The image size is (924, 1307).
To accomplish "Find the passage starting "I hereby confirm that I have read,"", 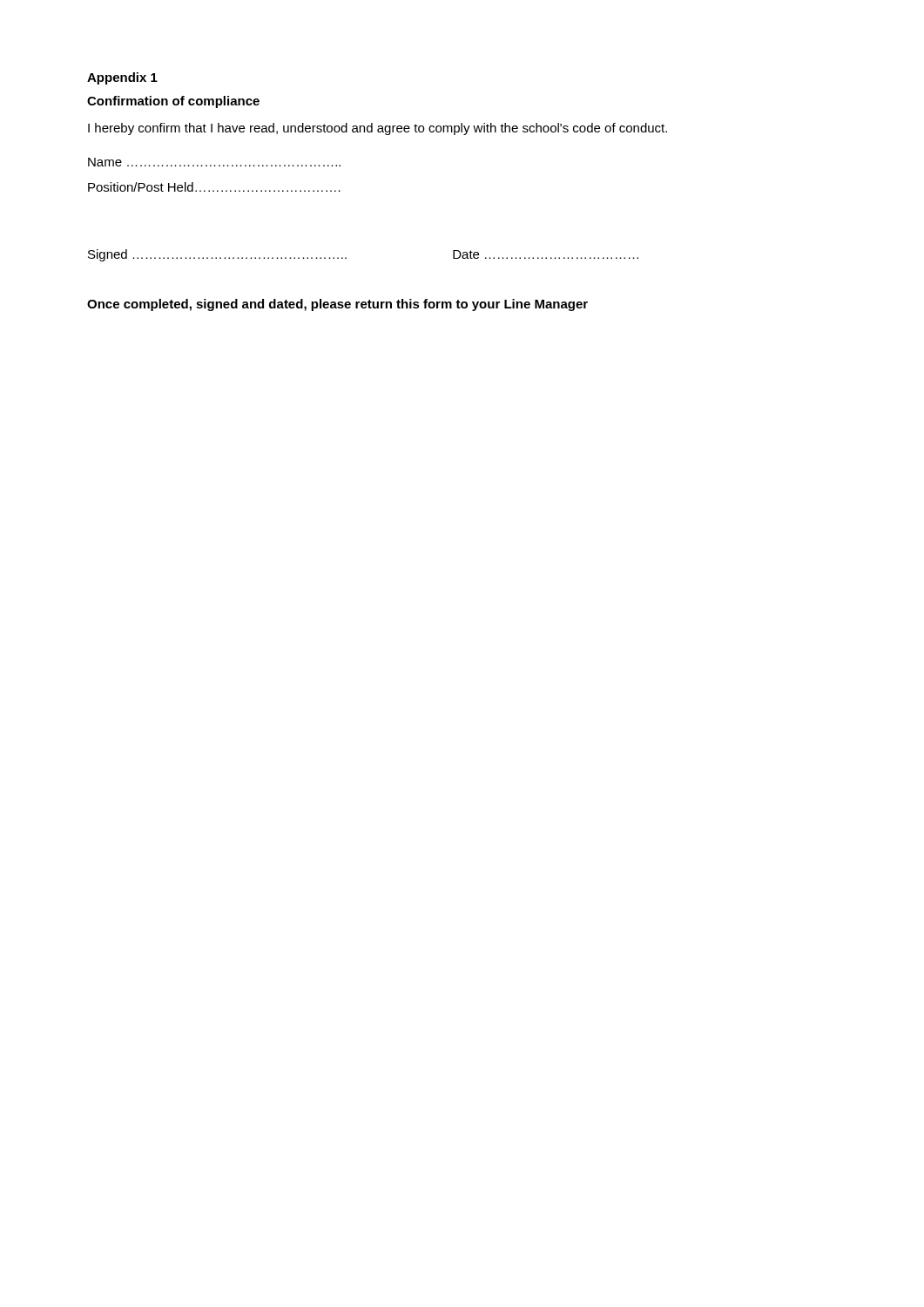I will [x=378, y=128].
